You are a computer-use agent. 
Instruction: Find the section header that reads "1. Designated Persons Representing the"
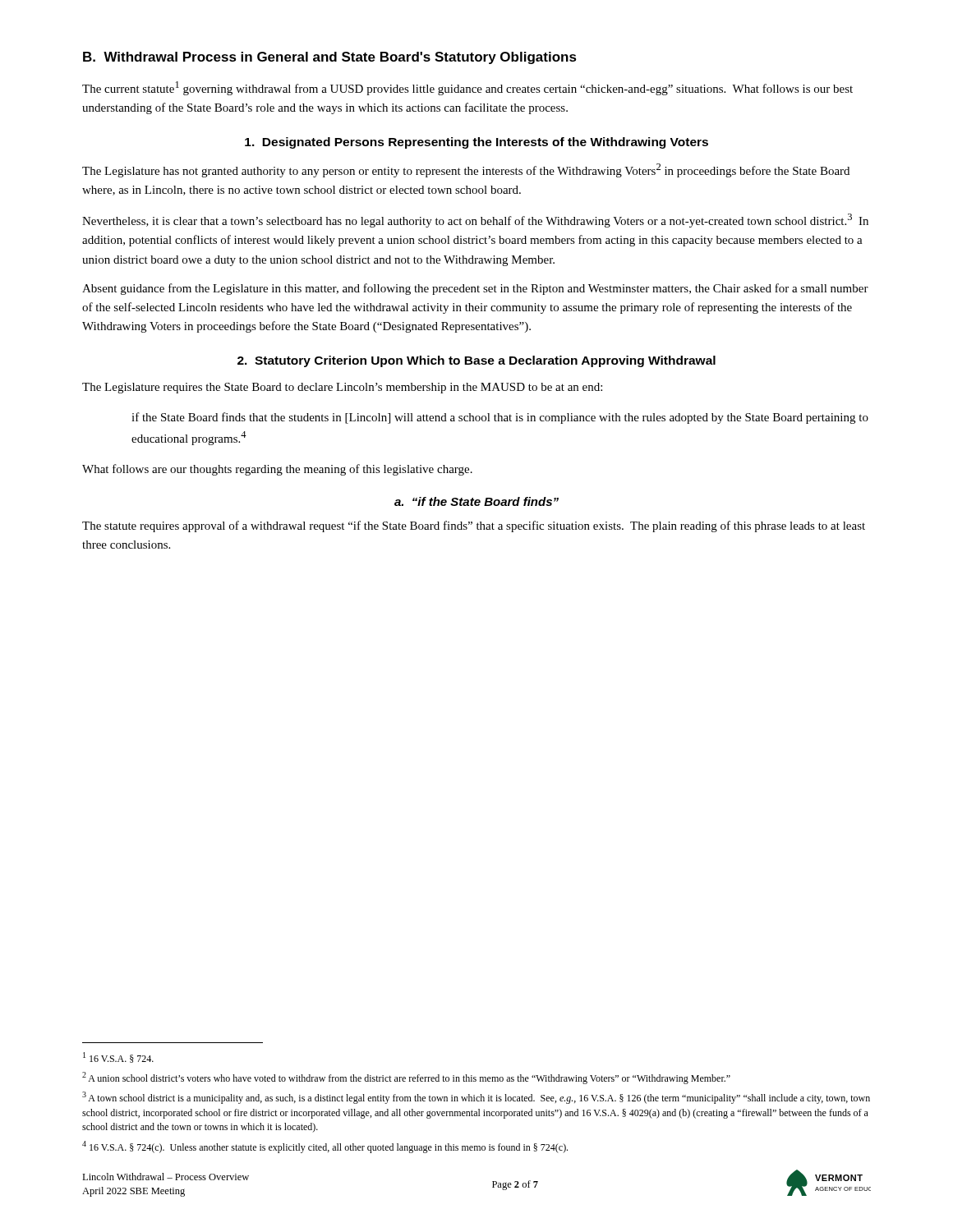476,141
